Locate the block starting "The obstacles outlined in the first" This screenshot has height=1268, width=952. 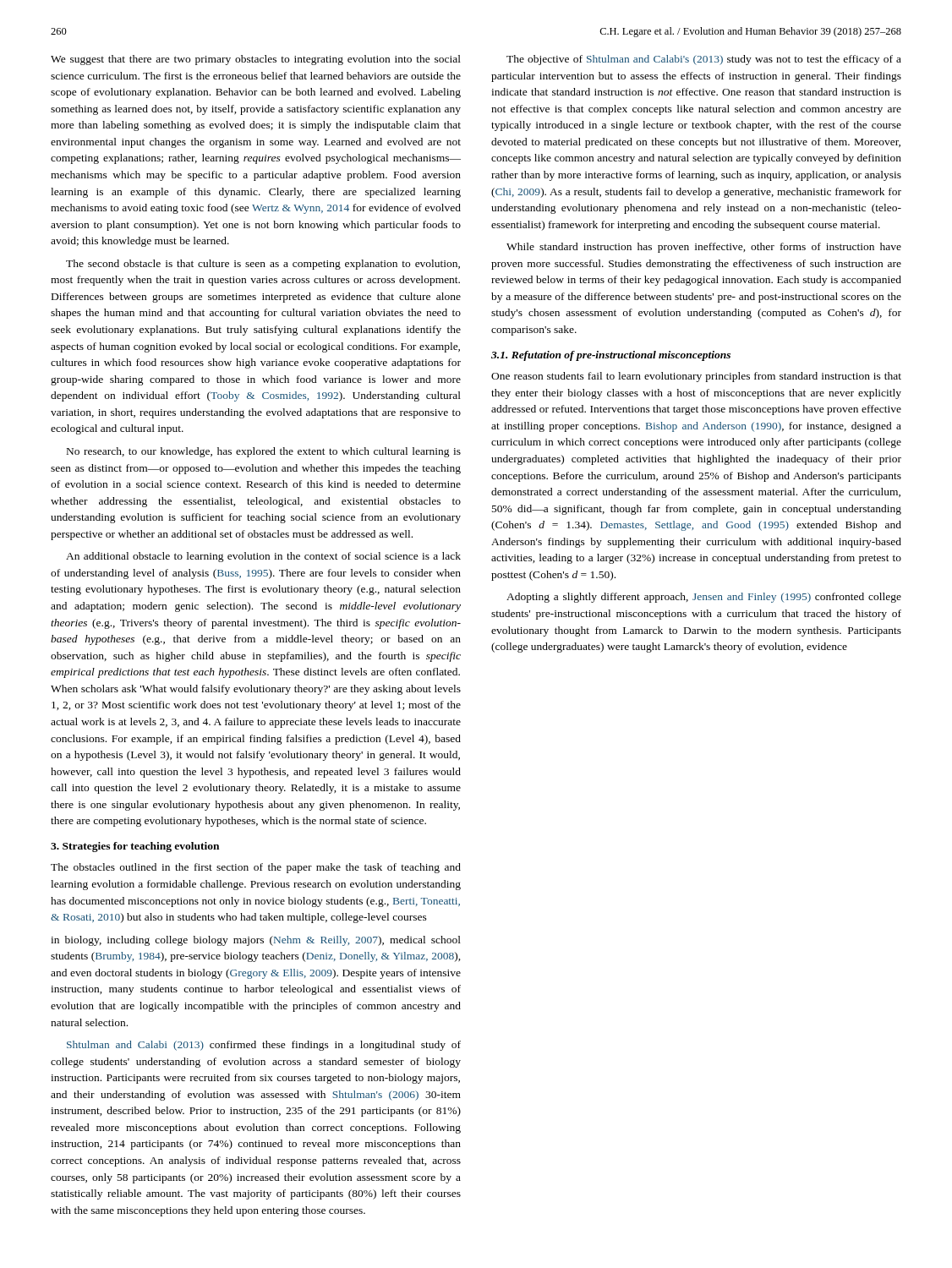click(x=256, y=892)
